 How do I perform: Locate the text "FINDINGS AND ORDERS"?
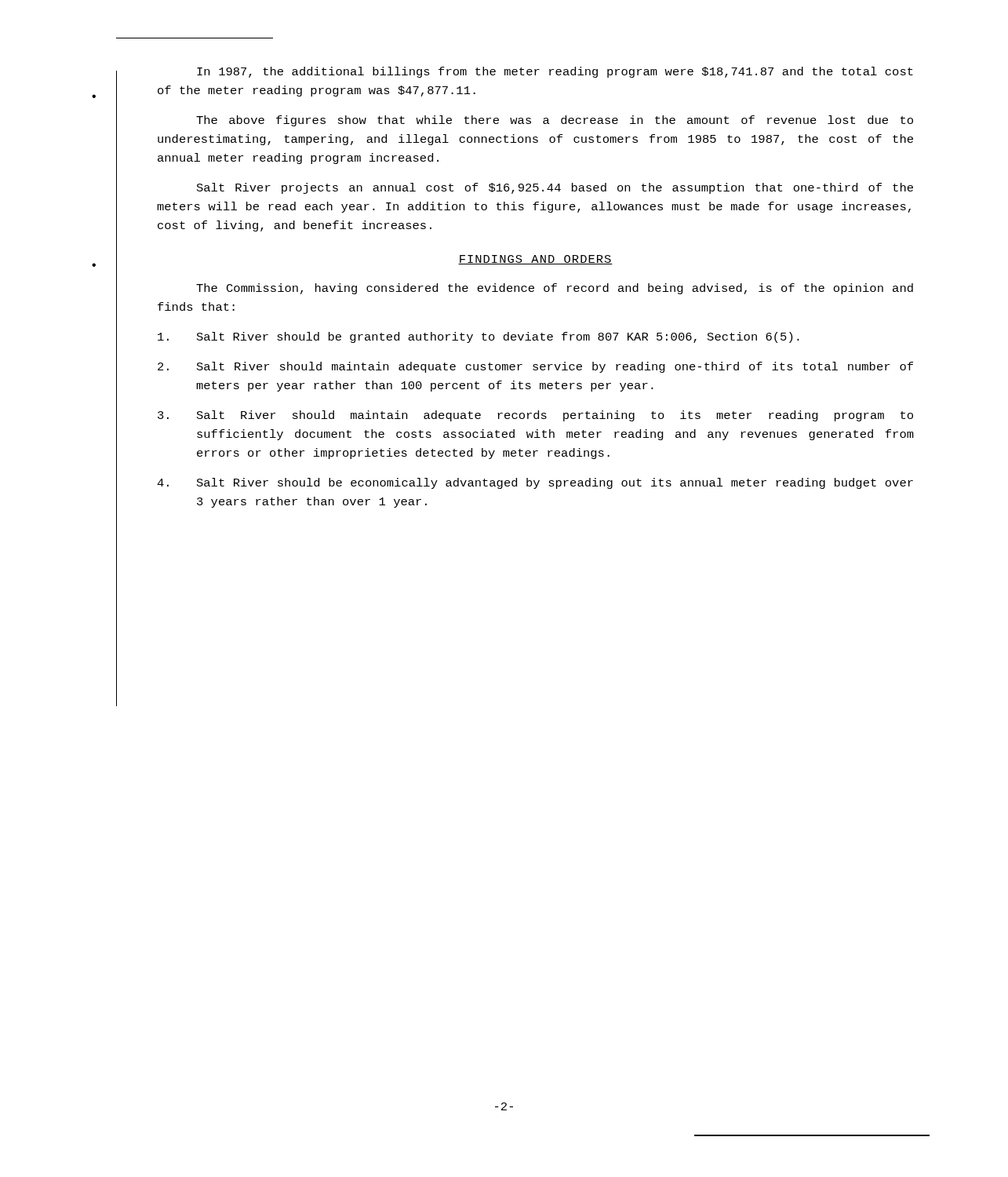[x=535, y=260]
